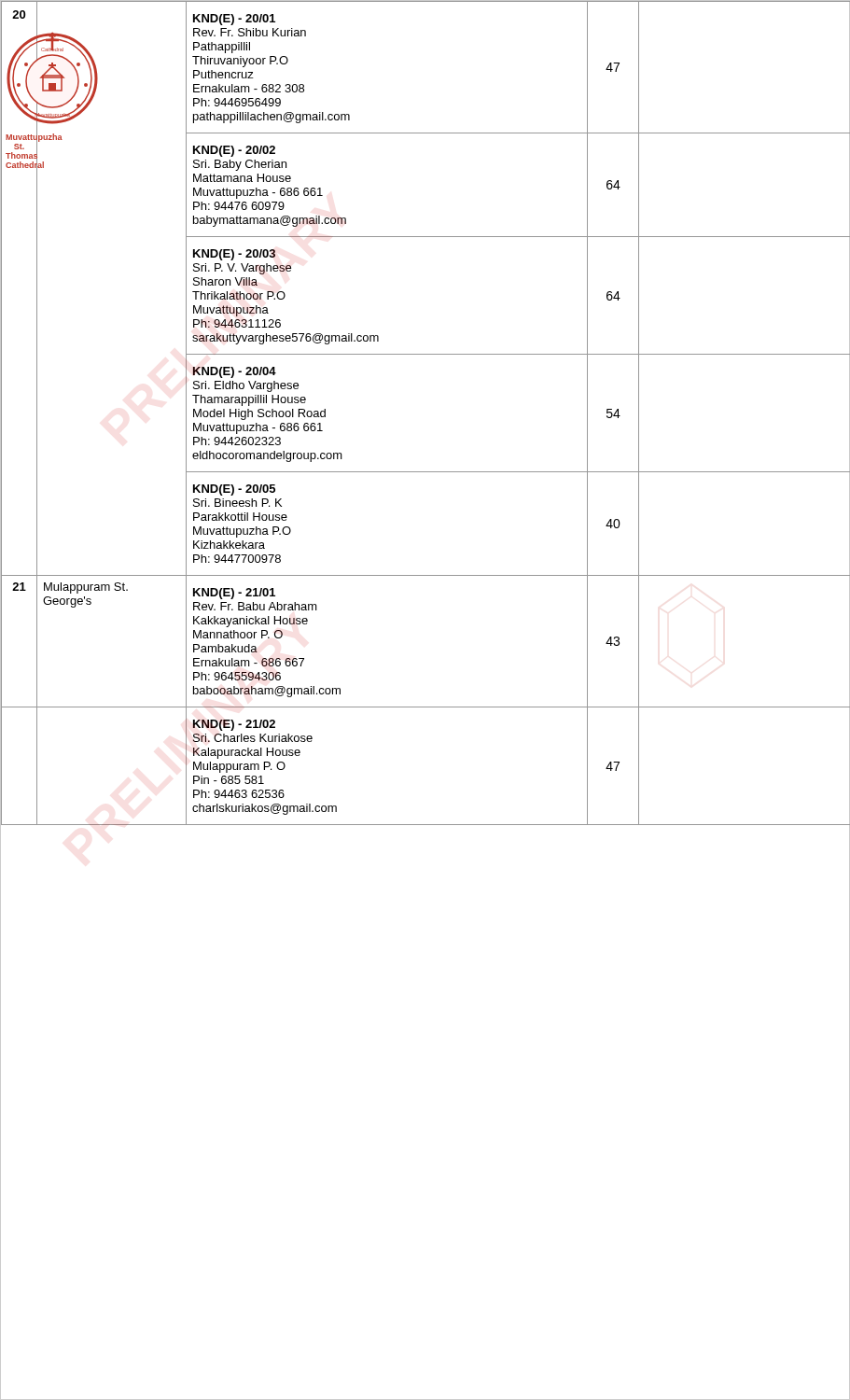Locate the table
This screenshot has width=850, height=1400.
click(425, 413)
